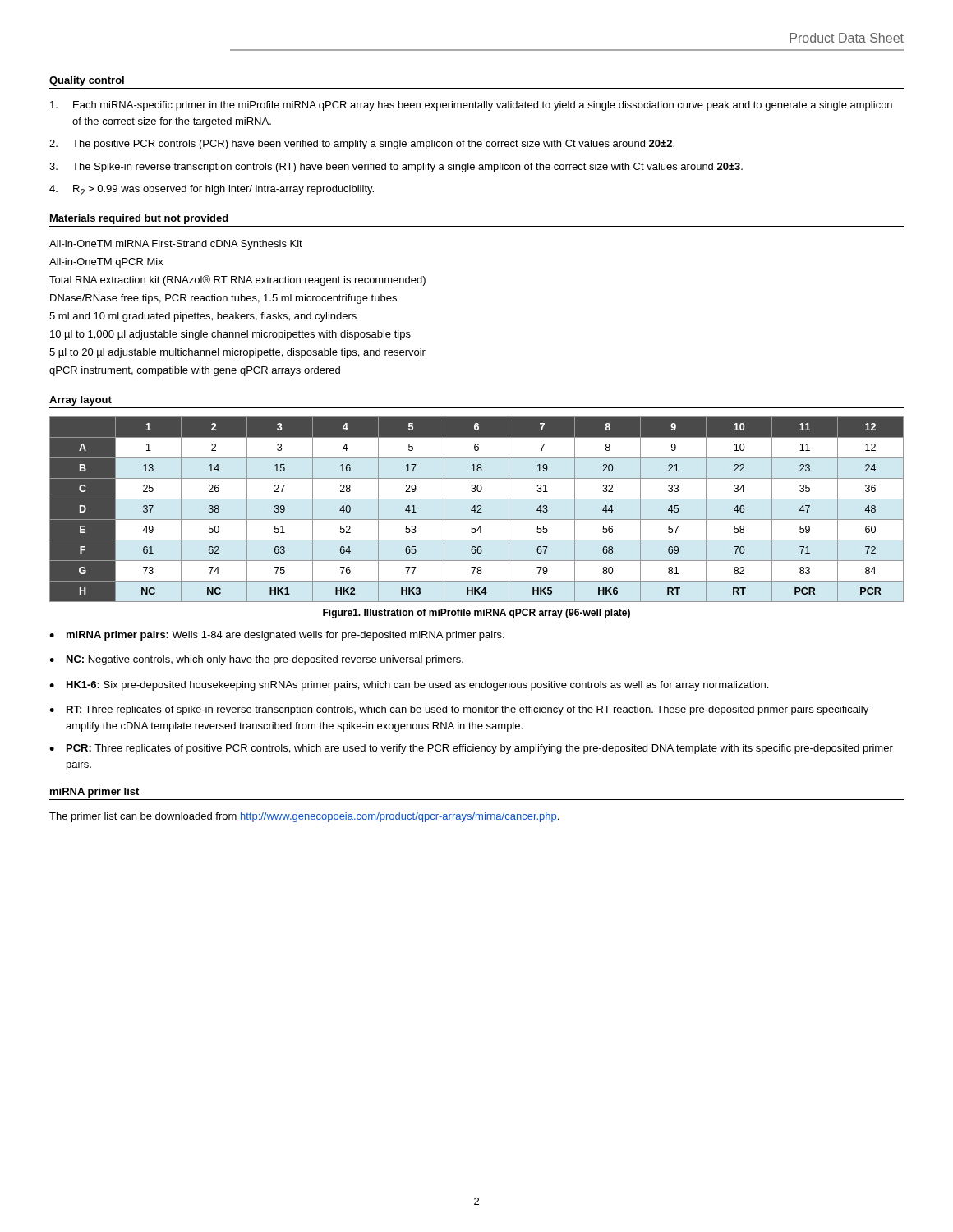Find the list item that says "• PCR: Three replicates of"
This screenshot has height=1232, width=953.
476,756
